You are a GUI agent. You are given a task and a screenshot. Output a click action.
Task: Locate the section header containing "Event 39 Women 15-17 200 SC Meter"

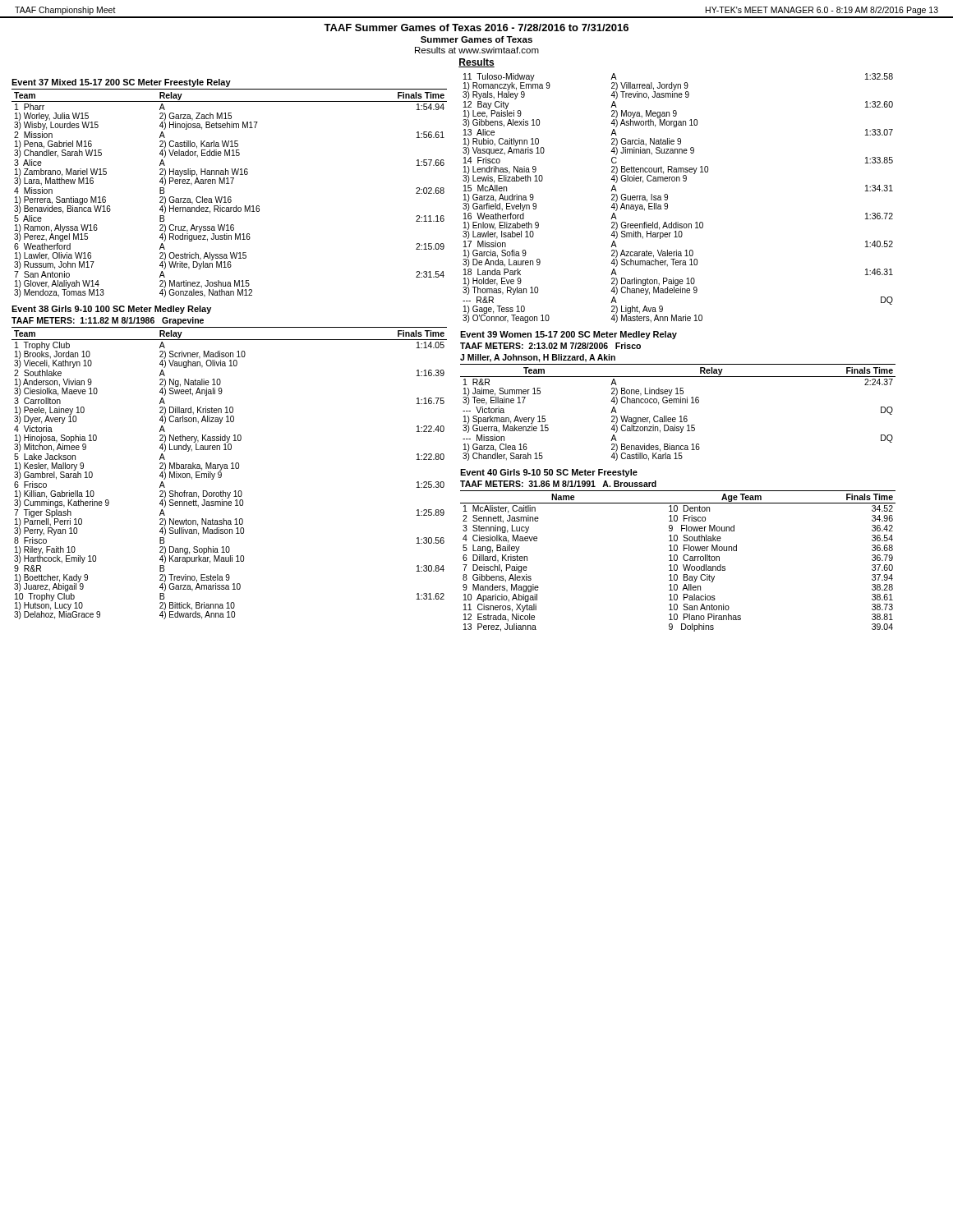(x=569, y=334)
